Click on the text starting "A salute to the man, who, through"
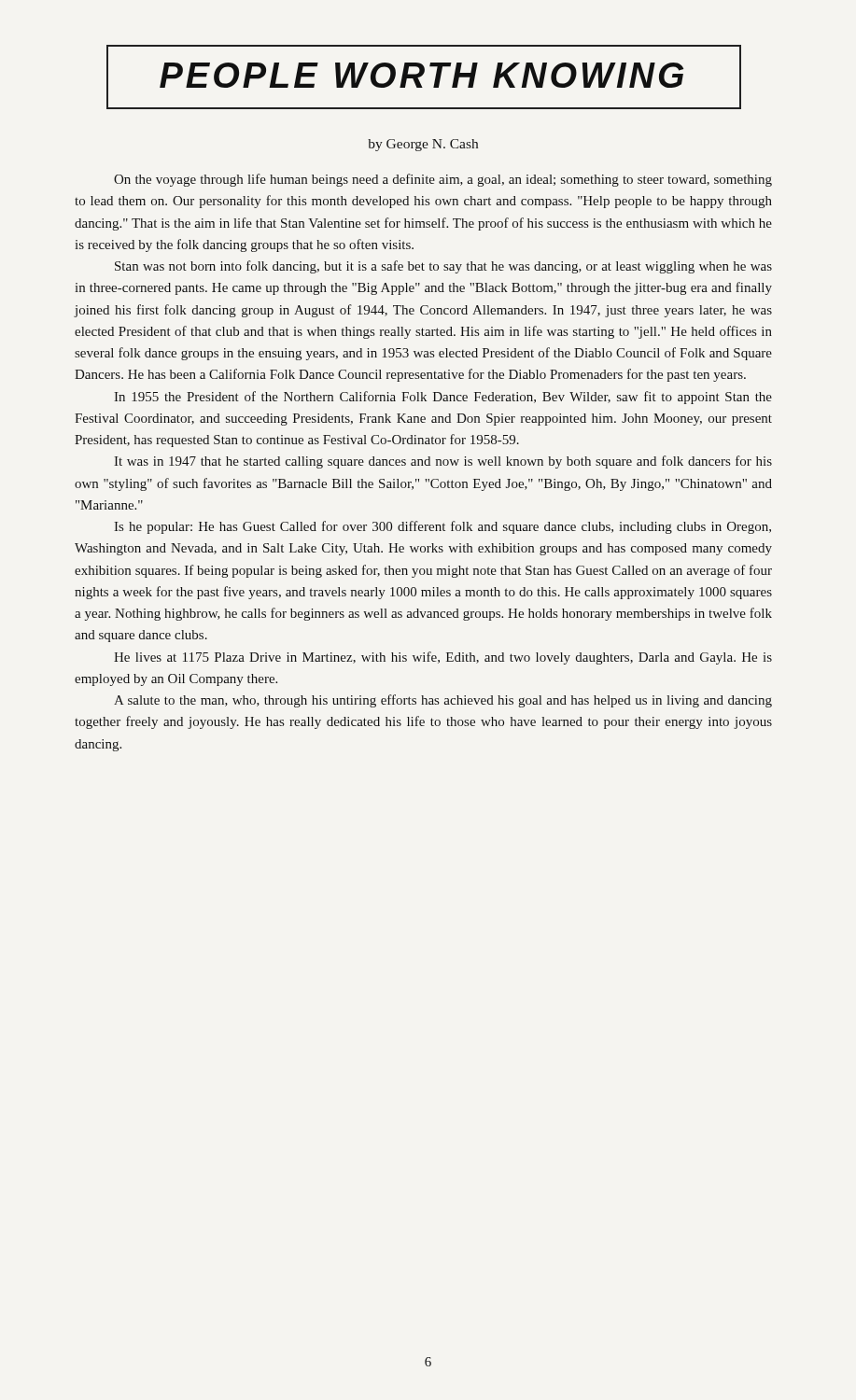Image resolution: width=856 pixels, height=1400 pixels. [423, 722]
